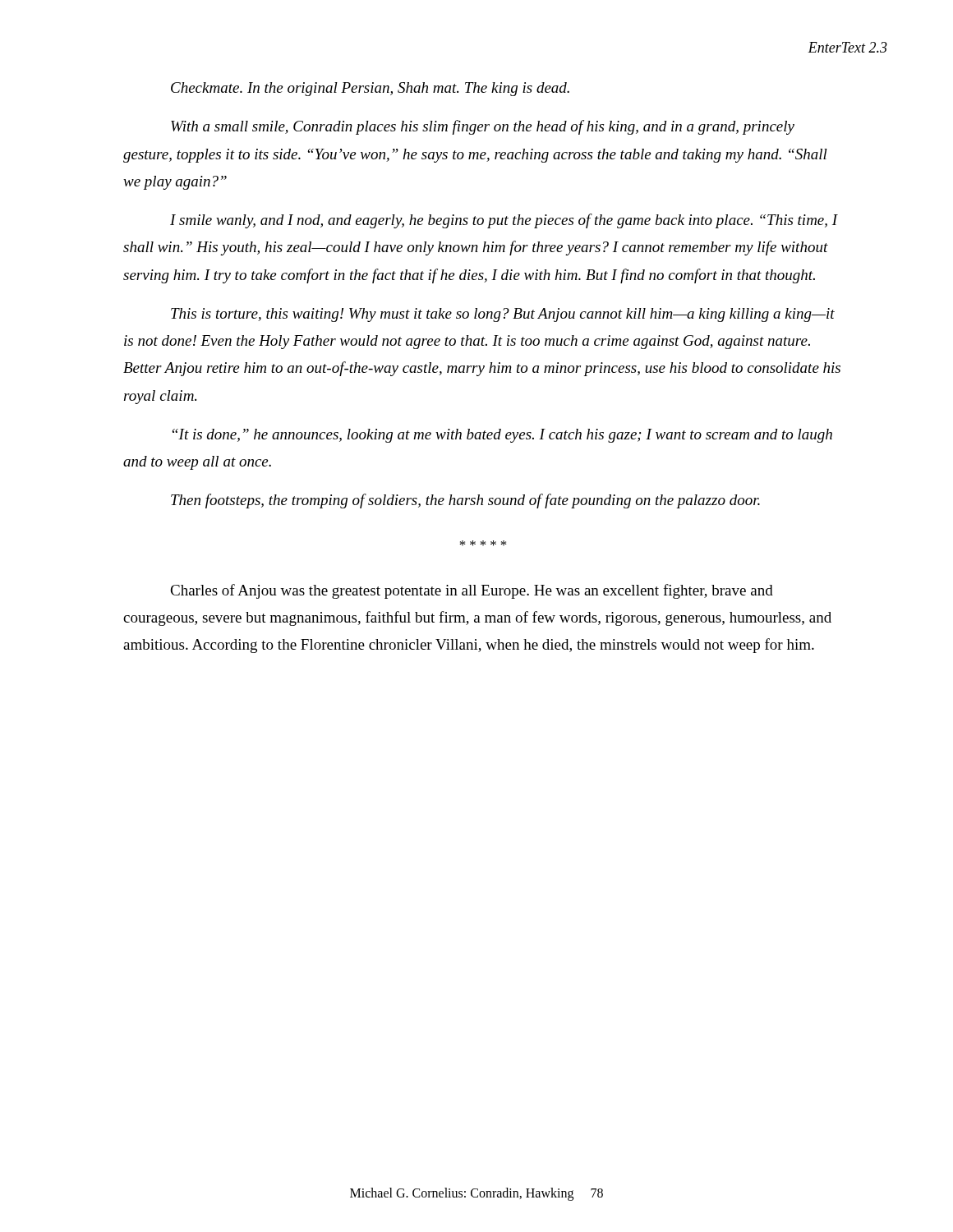Click the passage that begins "“It is done,” he announces, looking at"
This screenshot has height=1232, width=953.
(x=478, y=448)
